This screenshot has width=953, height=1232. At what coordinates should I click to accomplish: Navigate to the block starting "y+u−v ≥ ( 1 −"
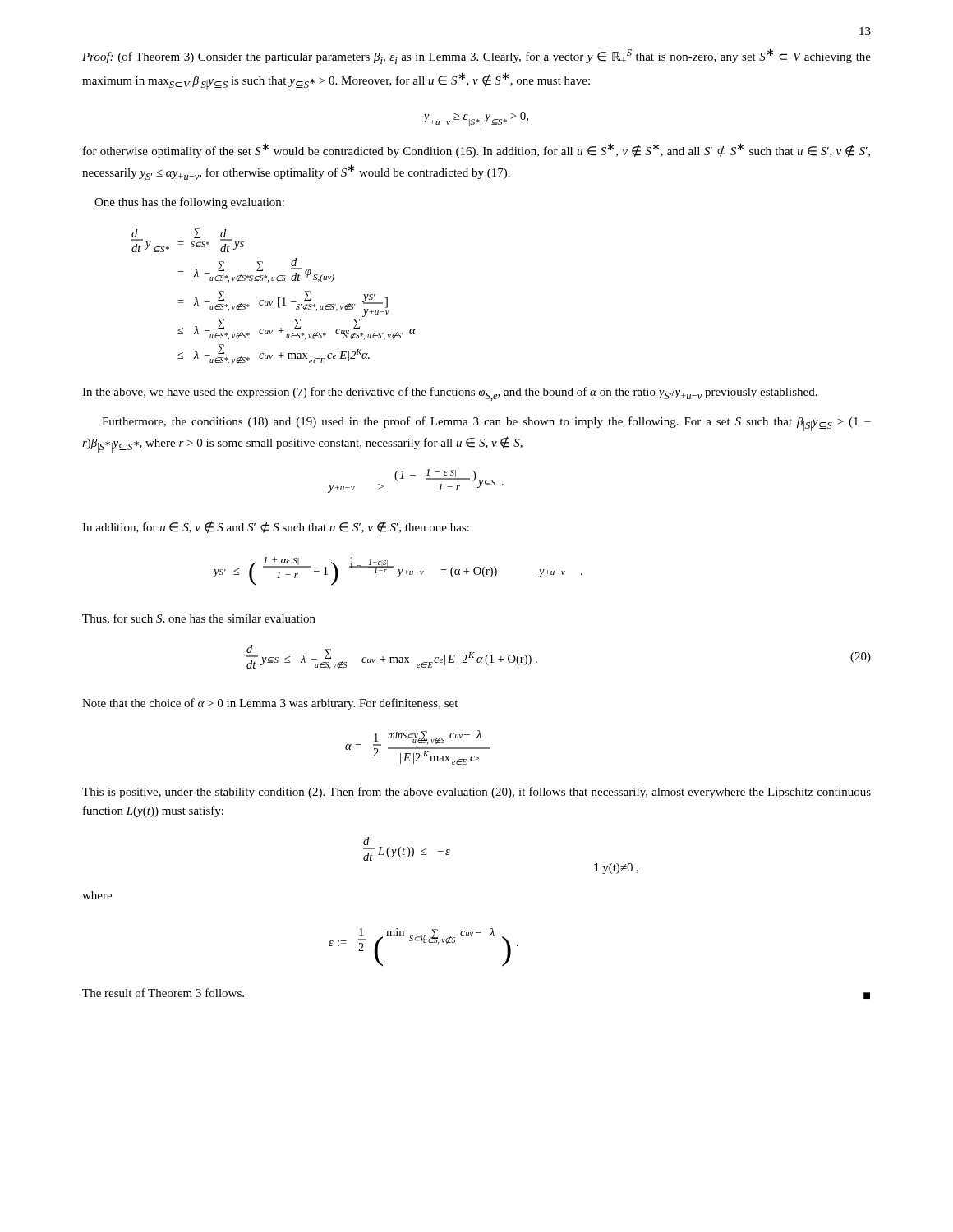pyautogui.click(x=476, y=485)
